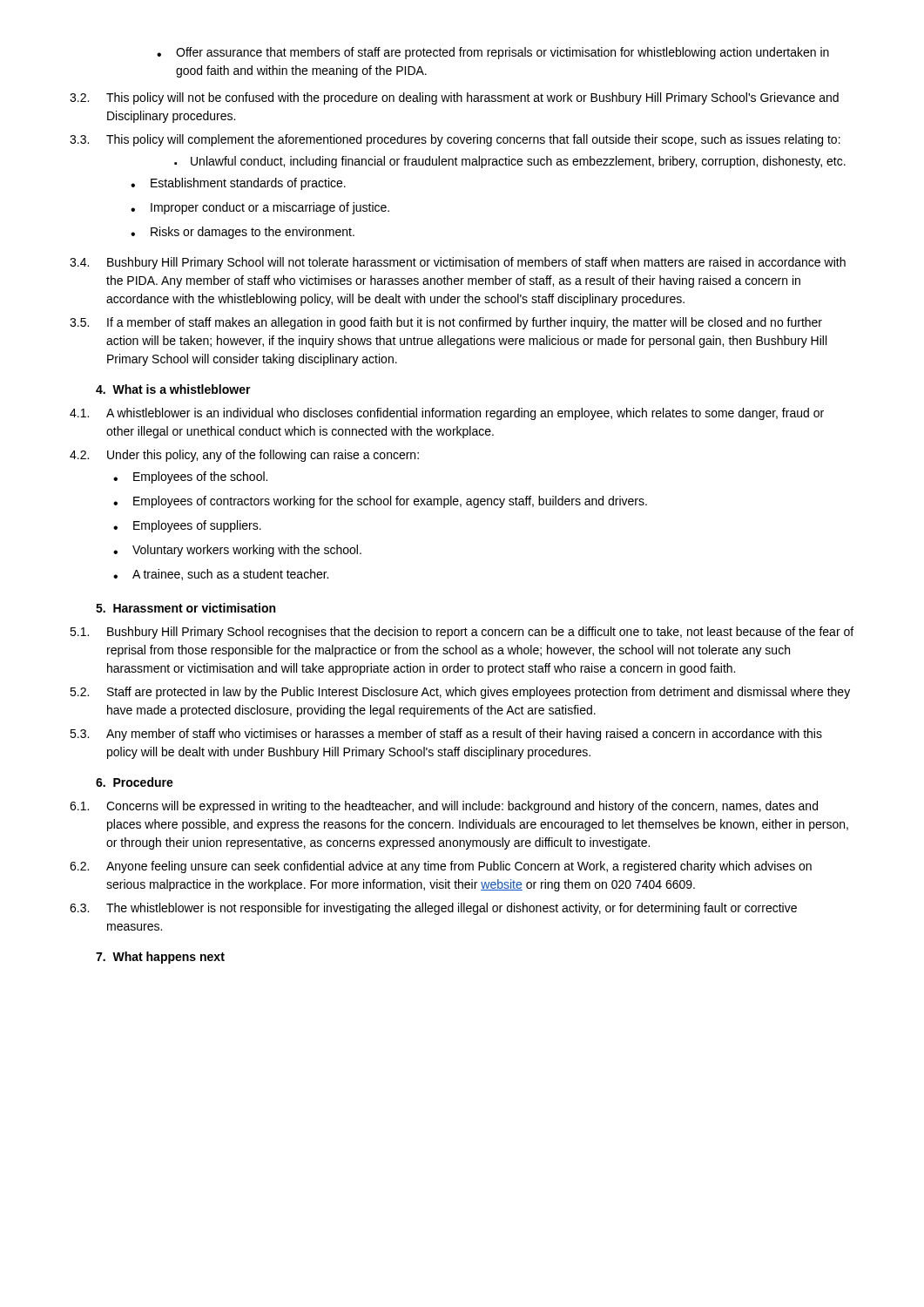Click on the text block containing "1. Bushbury Hill Primary School recognises"

click(x=462, y=650)
